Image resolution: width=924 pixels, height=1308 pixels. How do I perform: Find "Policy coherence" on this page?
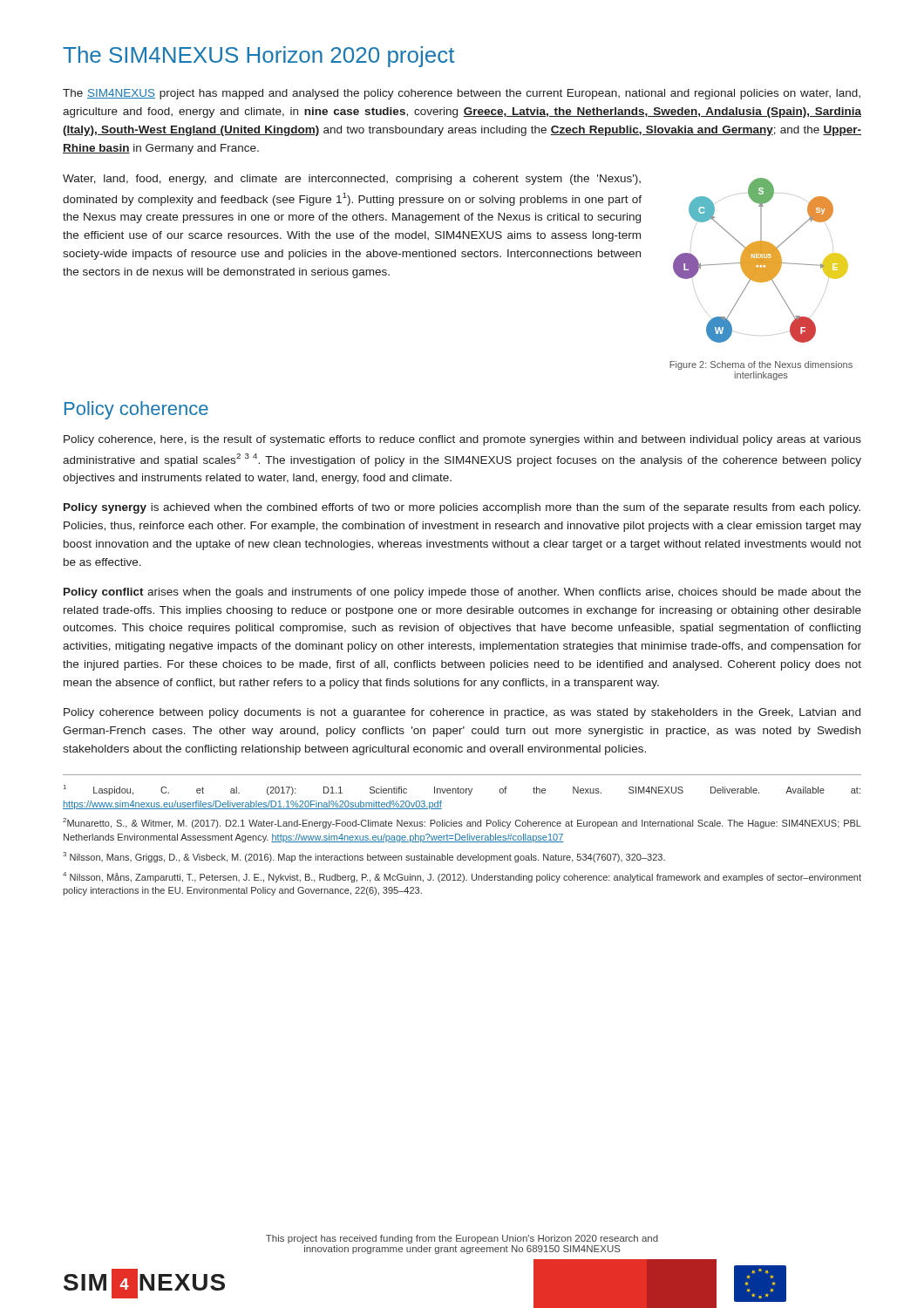[136, 410]
